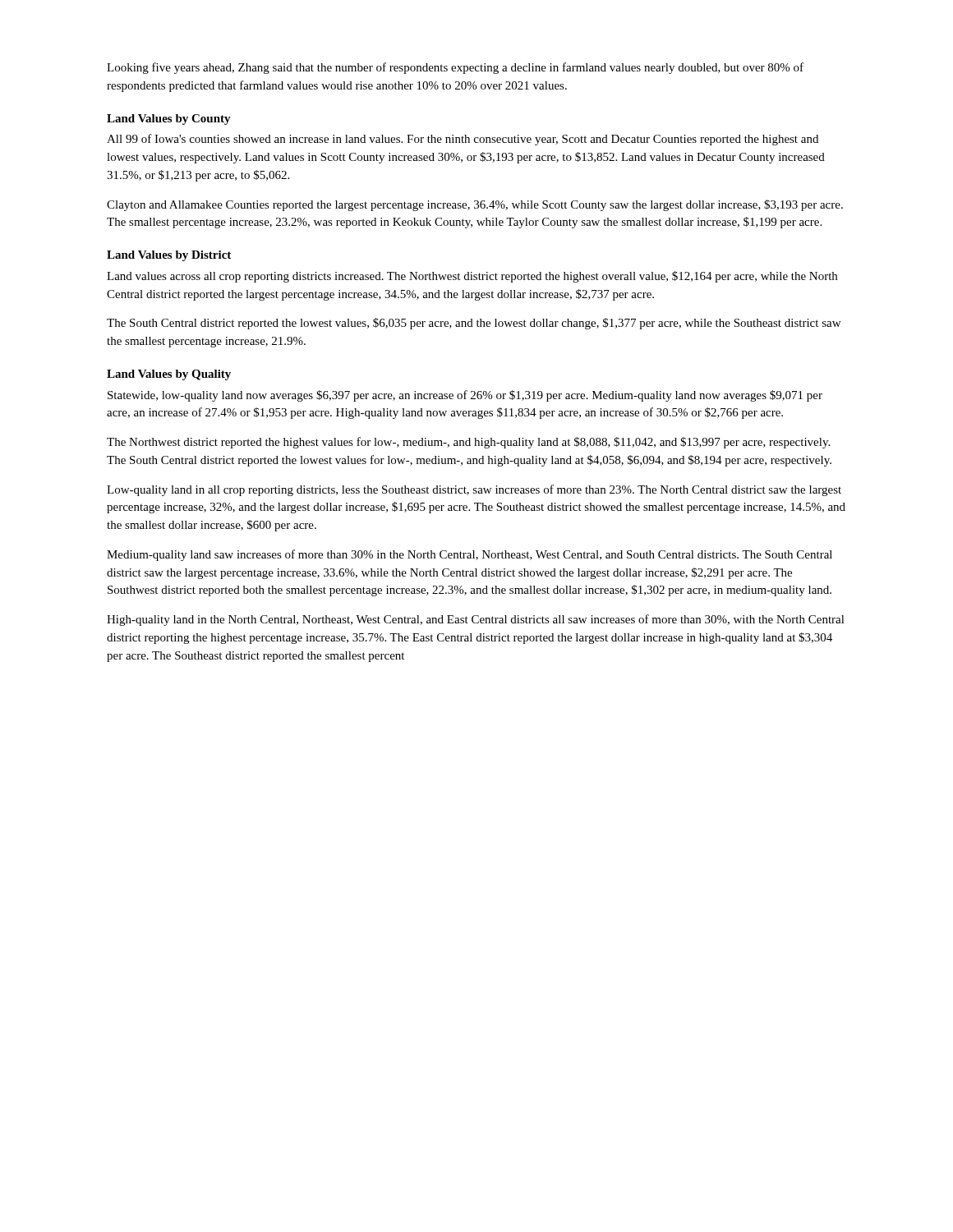Locate the block of text that opens with "Statewide, low-quality land now averages $6,397 per acre,"
The height and width of the screenshot is (1232, 953).
coord(465,404)
